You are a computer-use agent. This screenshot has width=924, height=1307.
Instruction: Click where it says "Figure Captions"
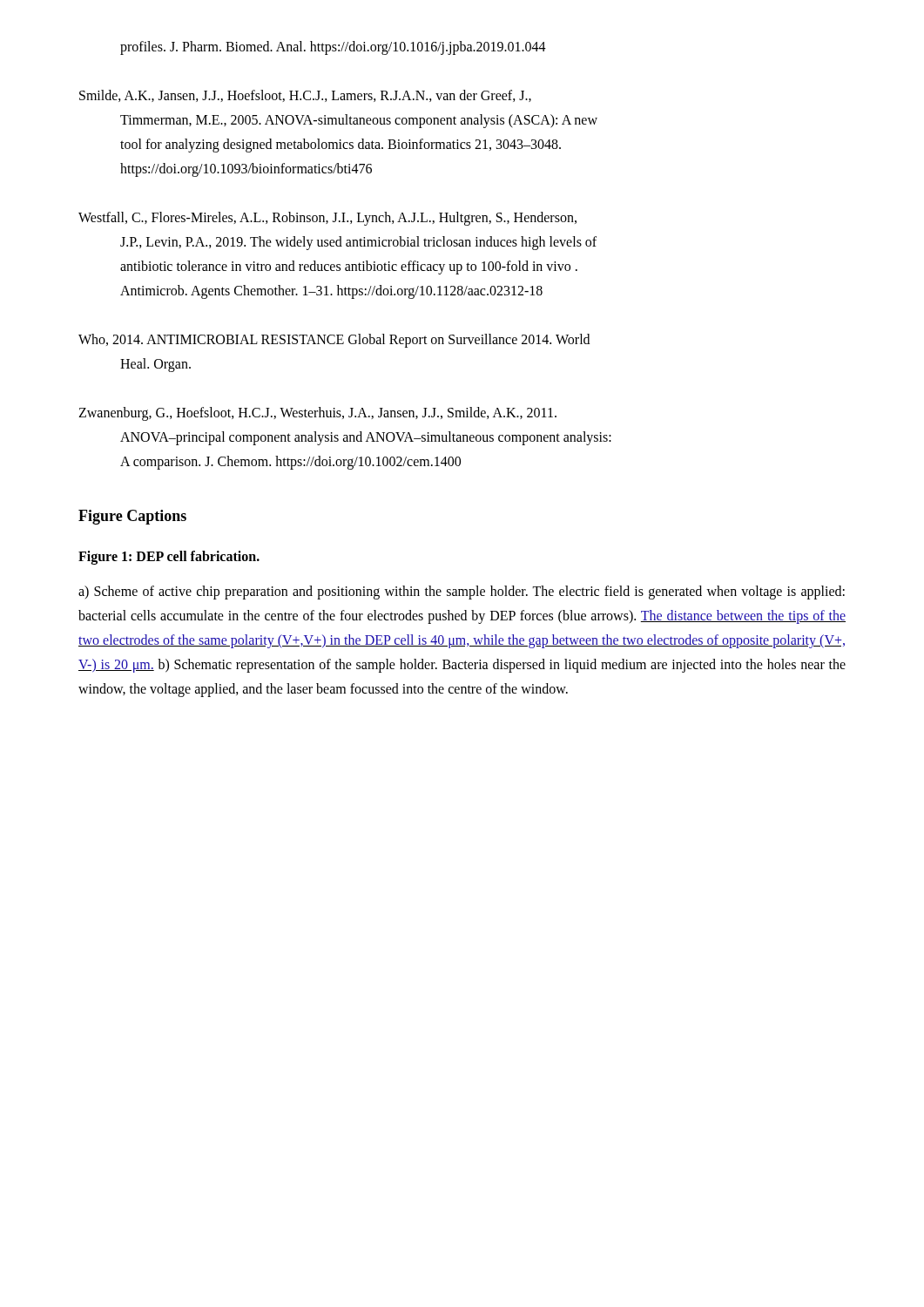tap(132, 516)
